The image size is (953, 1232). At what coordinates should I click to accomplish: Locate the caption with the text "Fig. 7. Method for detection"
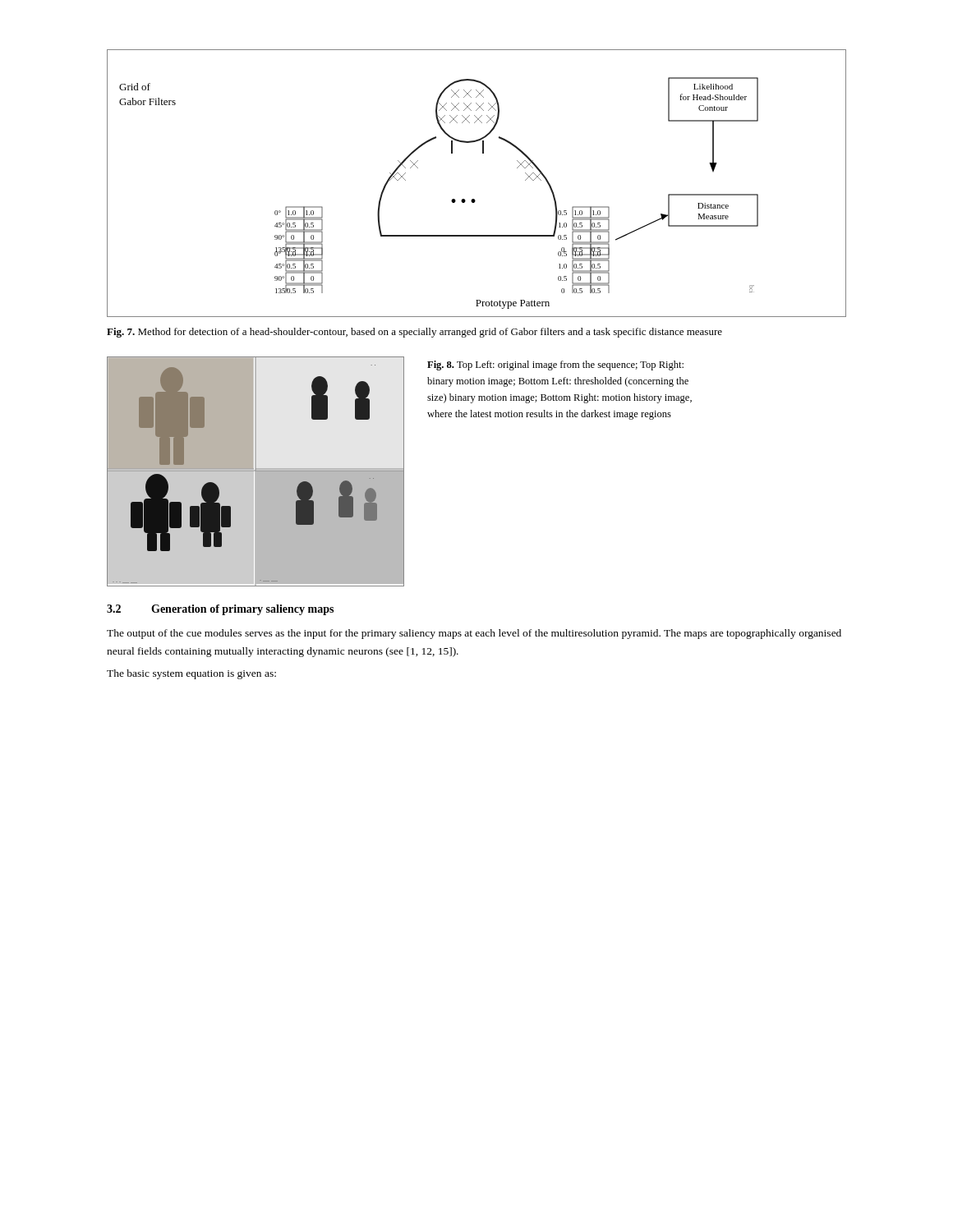coord(414,331)
